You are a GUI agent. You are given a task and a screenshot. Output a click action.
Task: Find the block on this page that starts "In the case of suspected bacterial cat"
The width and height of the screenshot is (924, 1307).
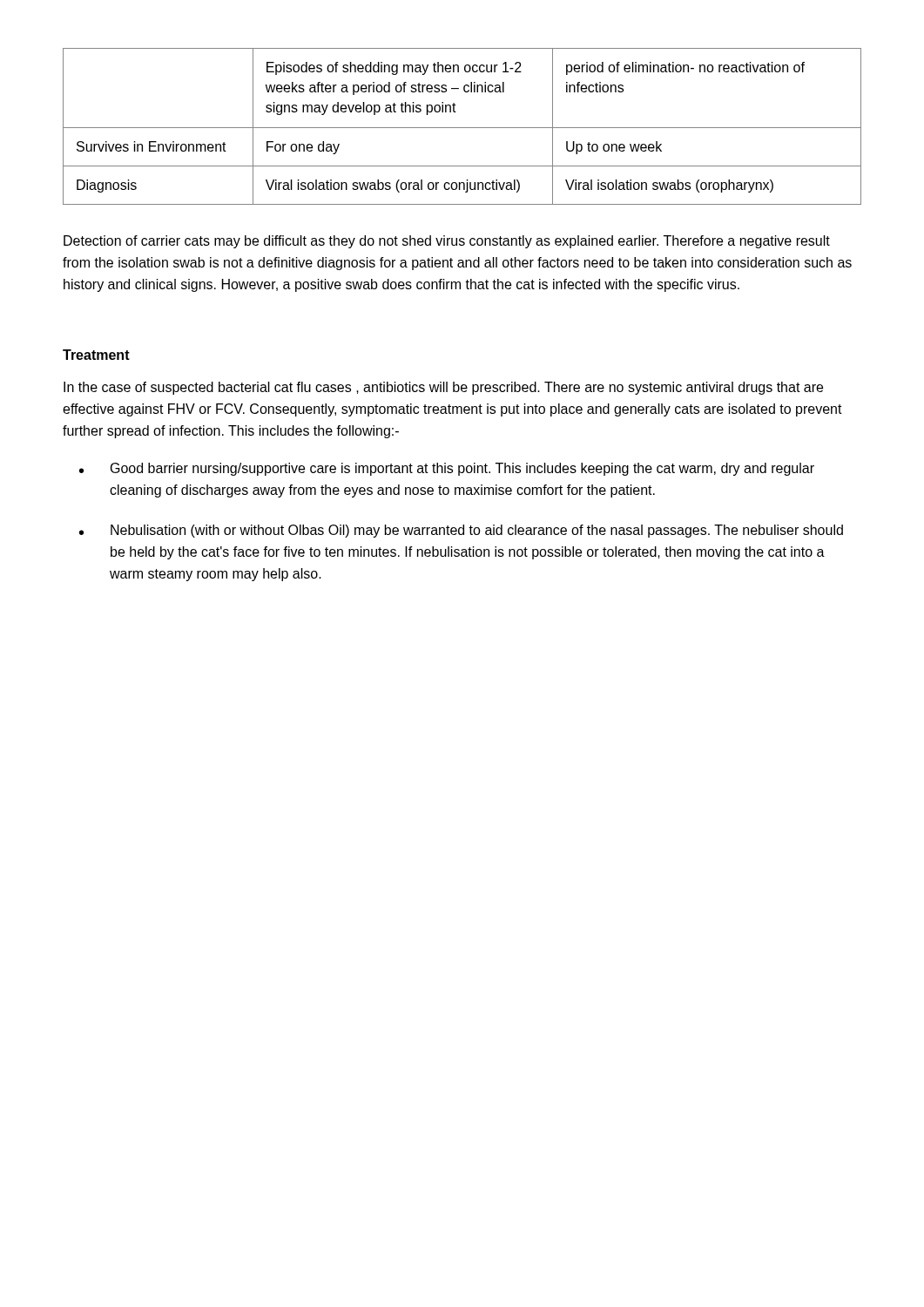[452, 409]
